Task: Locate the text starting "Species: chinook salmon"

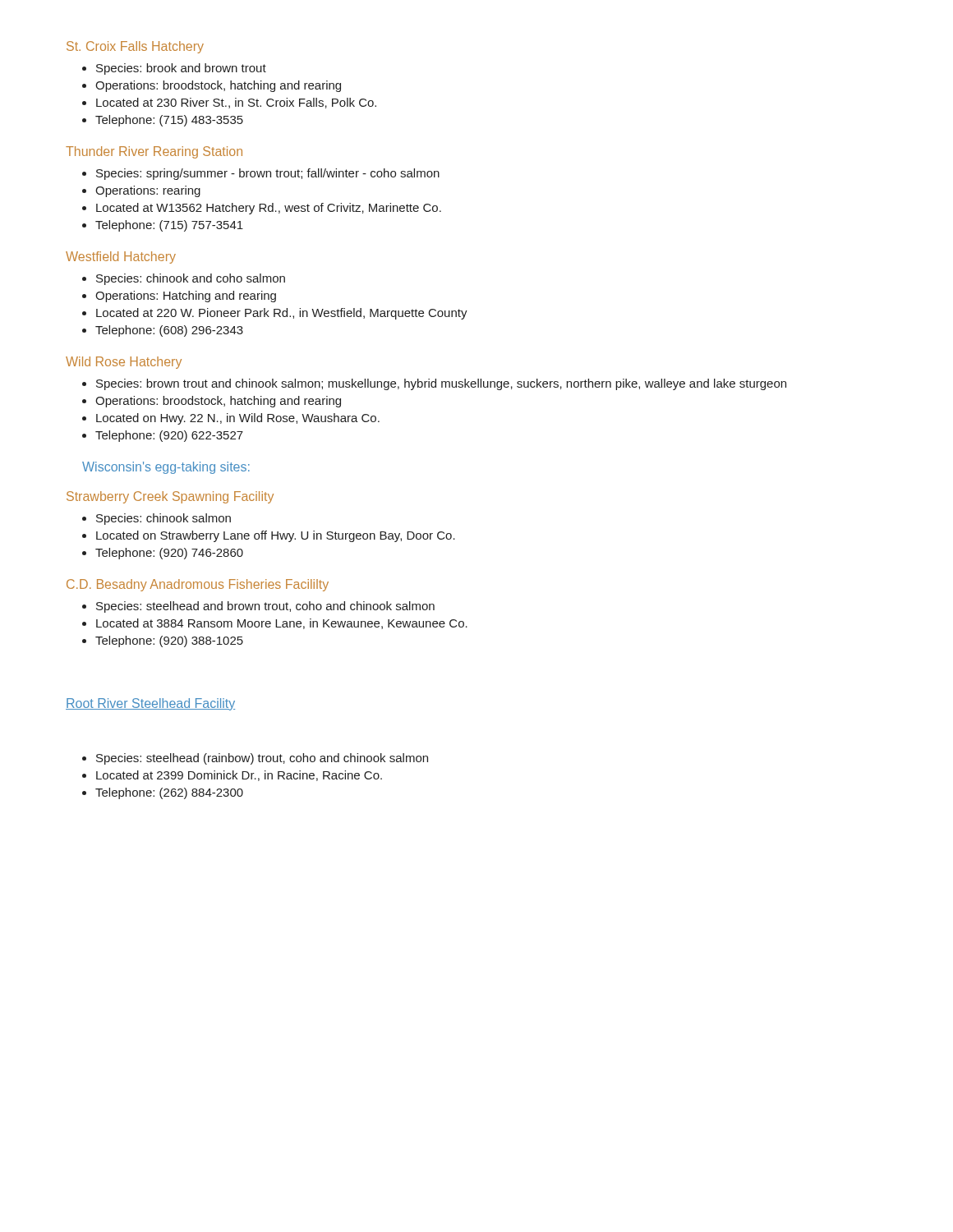Action: 157,519
